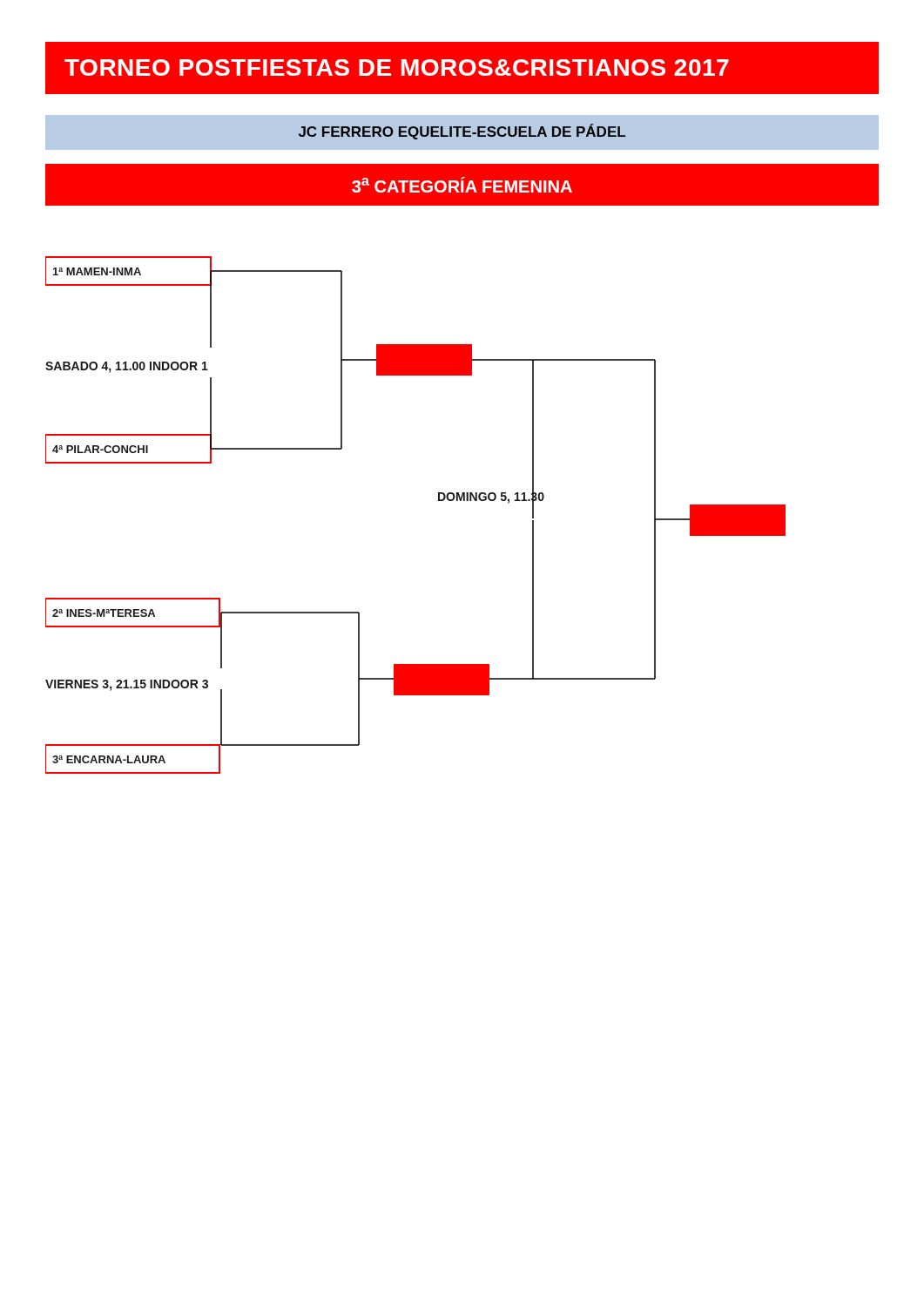Click on the flowchart

[462, 527]
